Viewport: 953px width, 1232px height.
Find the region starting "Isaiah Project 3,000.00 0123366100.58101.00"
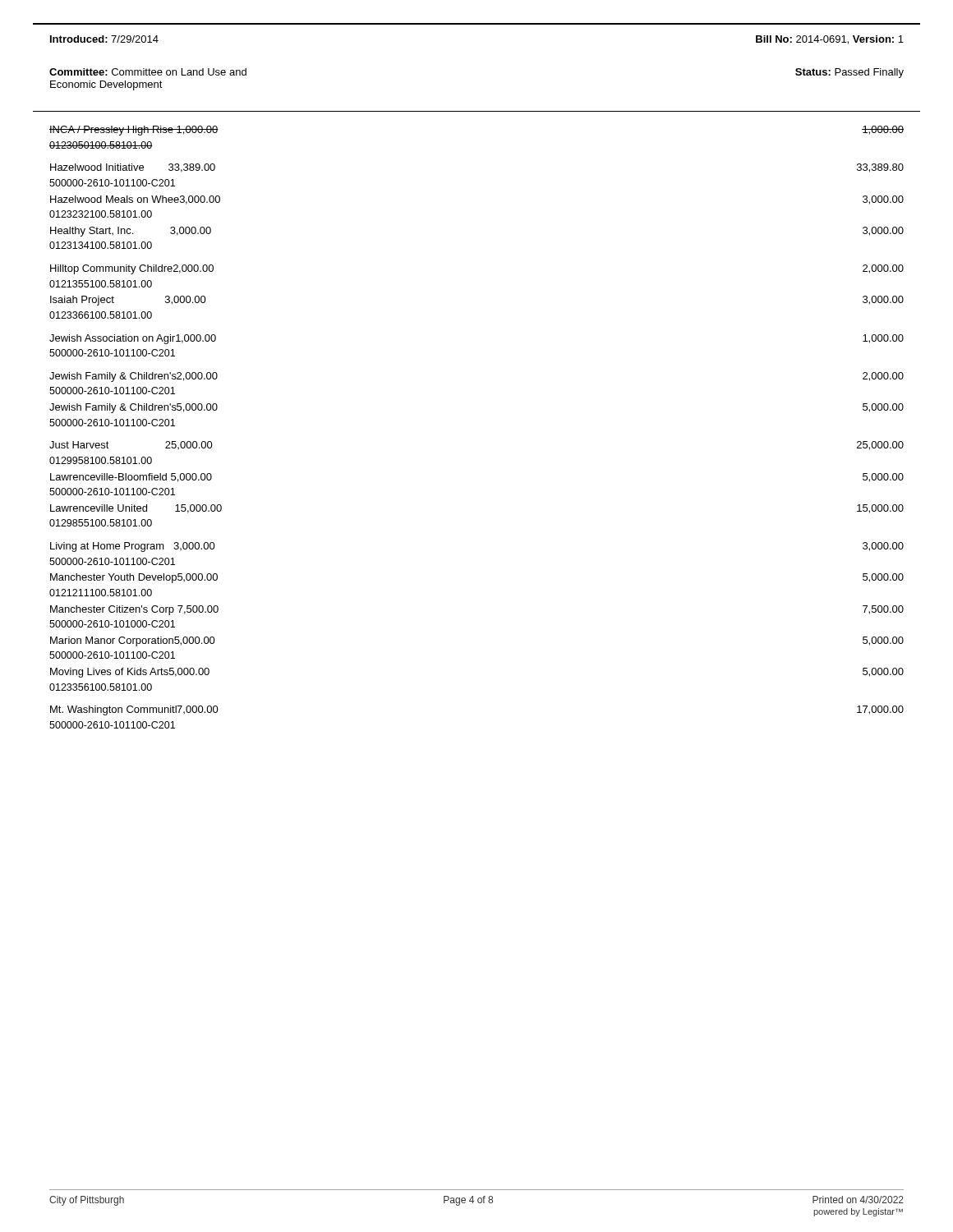coord(84,300)
